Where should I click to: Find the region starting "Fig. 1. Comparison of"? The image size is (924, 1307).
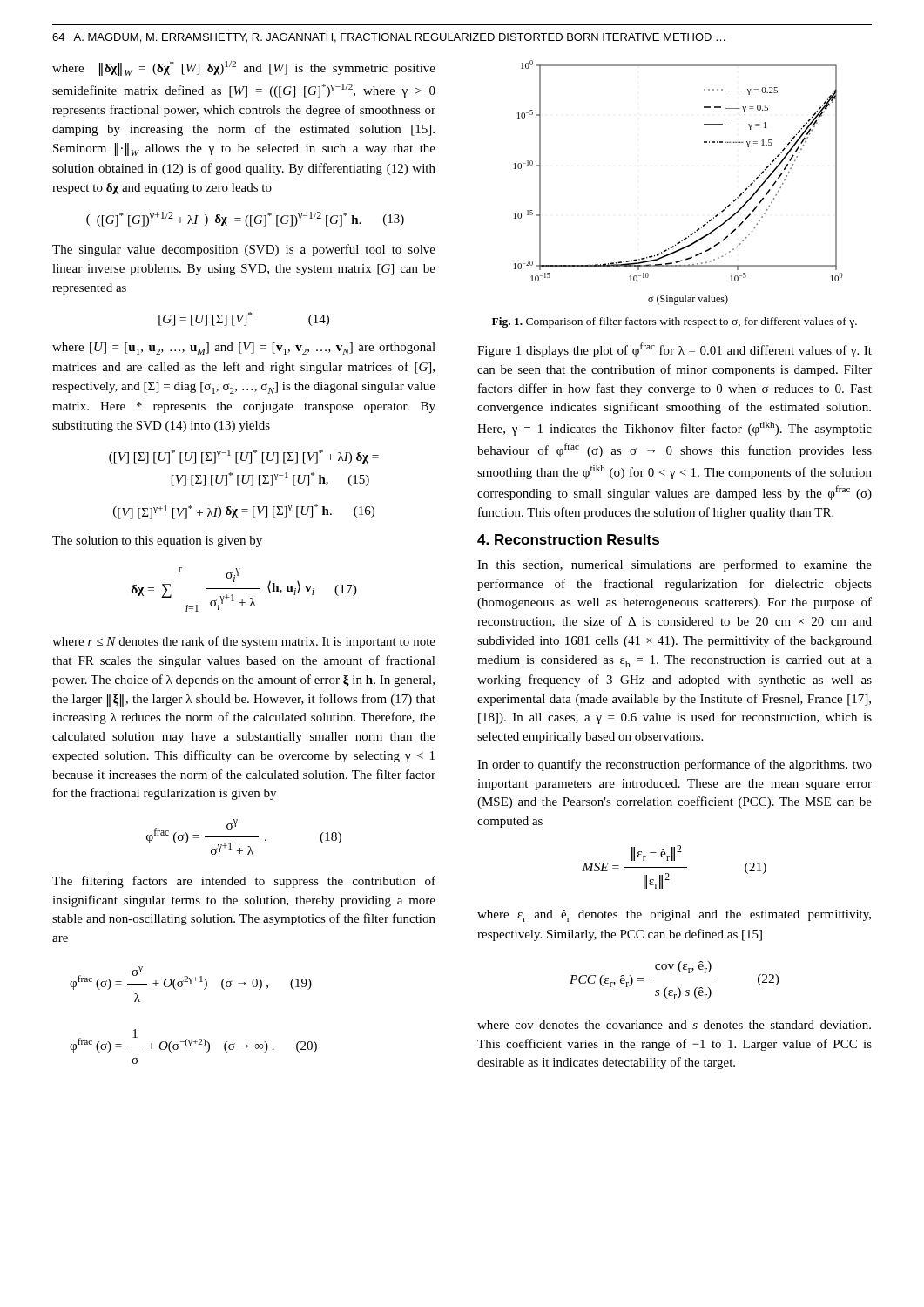click(x=675, y=321)
